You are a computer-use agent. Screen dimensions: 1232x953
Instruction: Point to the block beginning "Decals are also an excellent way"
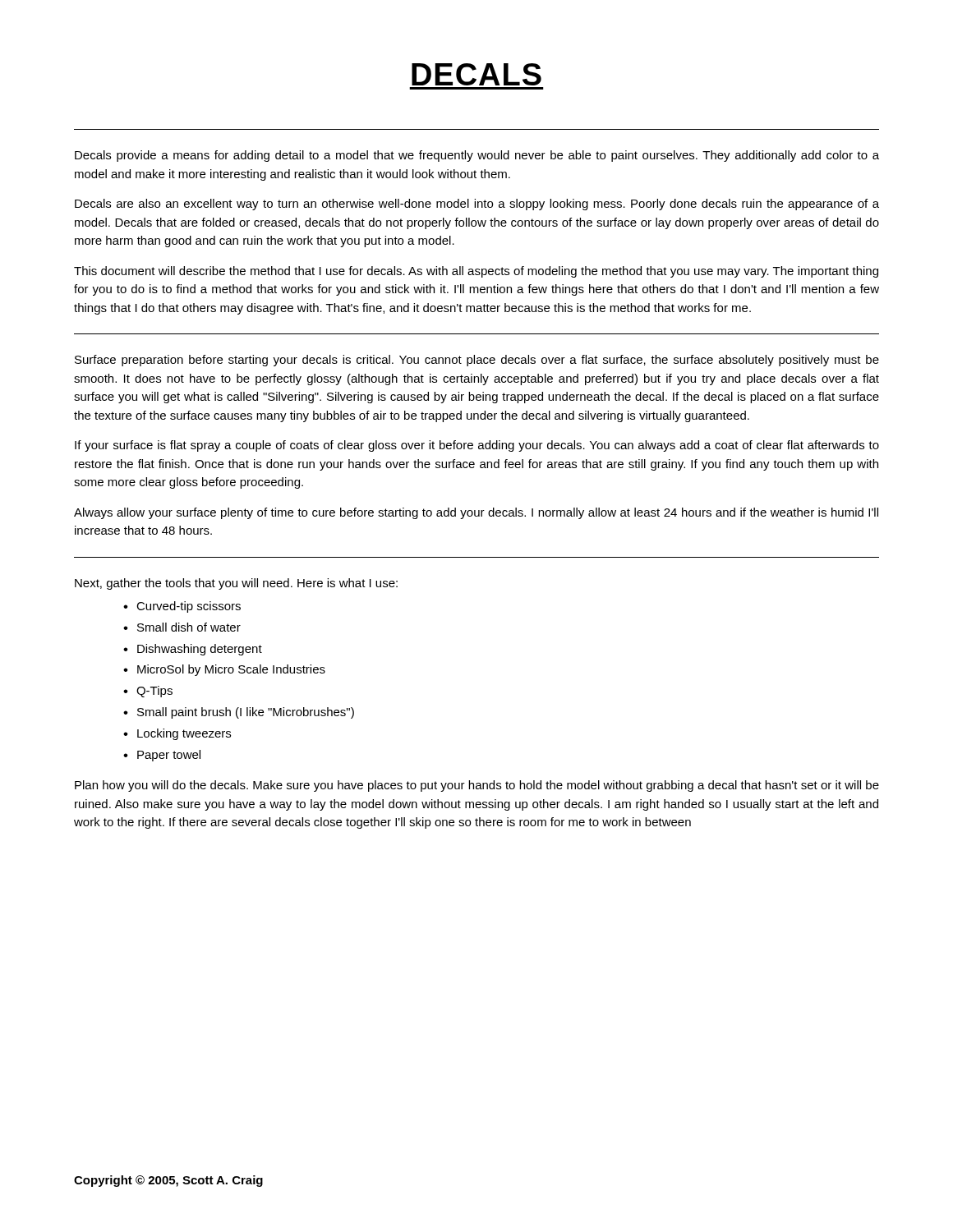pos(476,222)
